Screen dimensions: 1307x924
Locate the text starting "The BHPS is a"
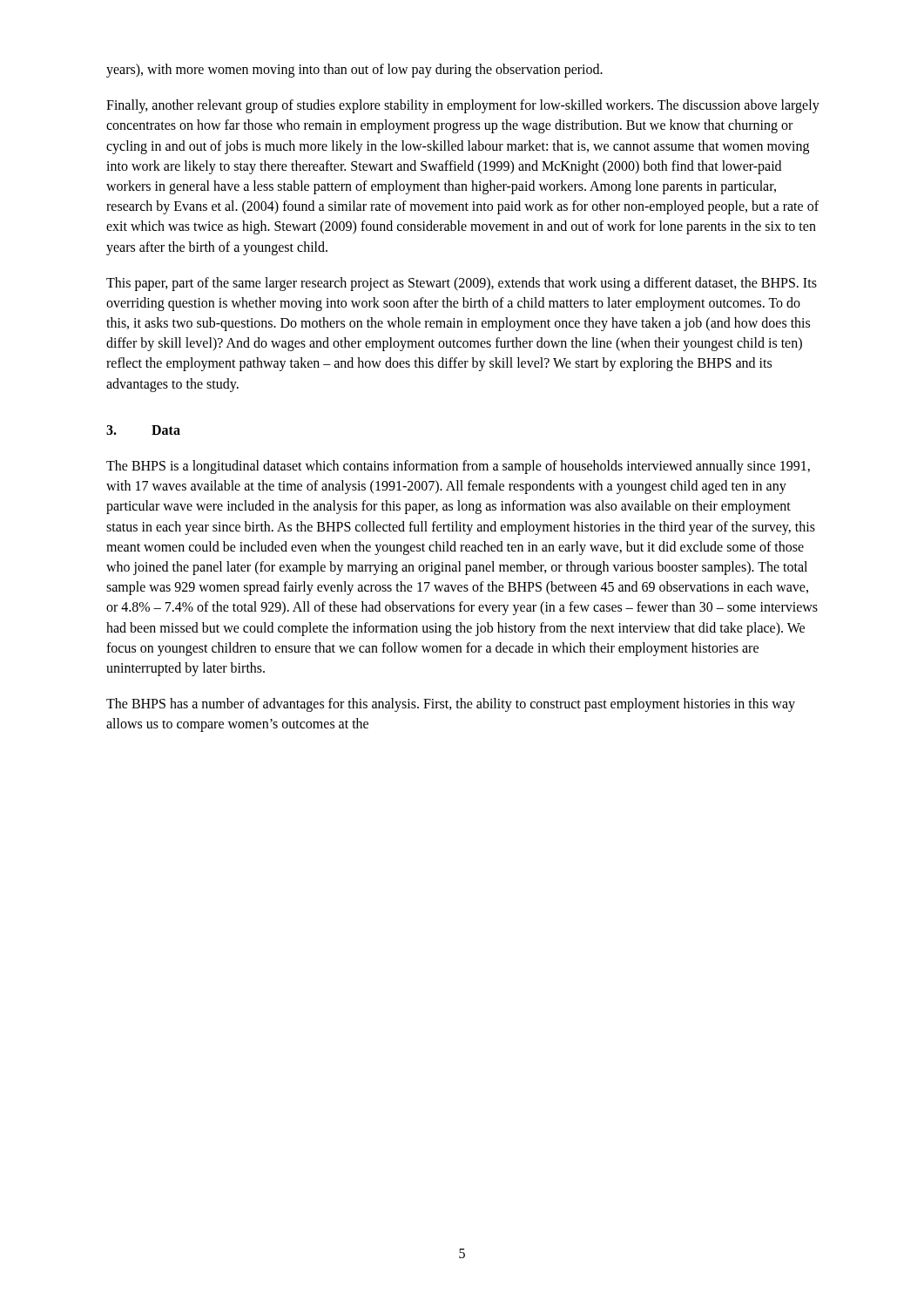pyautogui.click(x=464, y=567)
